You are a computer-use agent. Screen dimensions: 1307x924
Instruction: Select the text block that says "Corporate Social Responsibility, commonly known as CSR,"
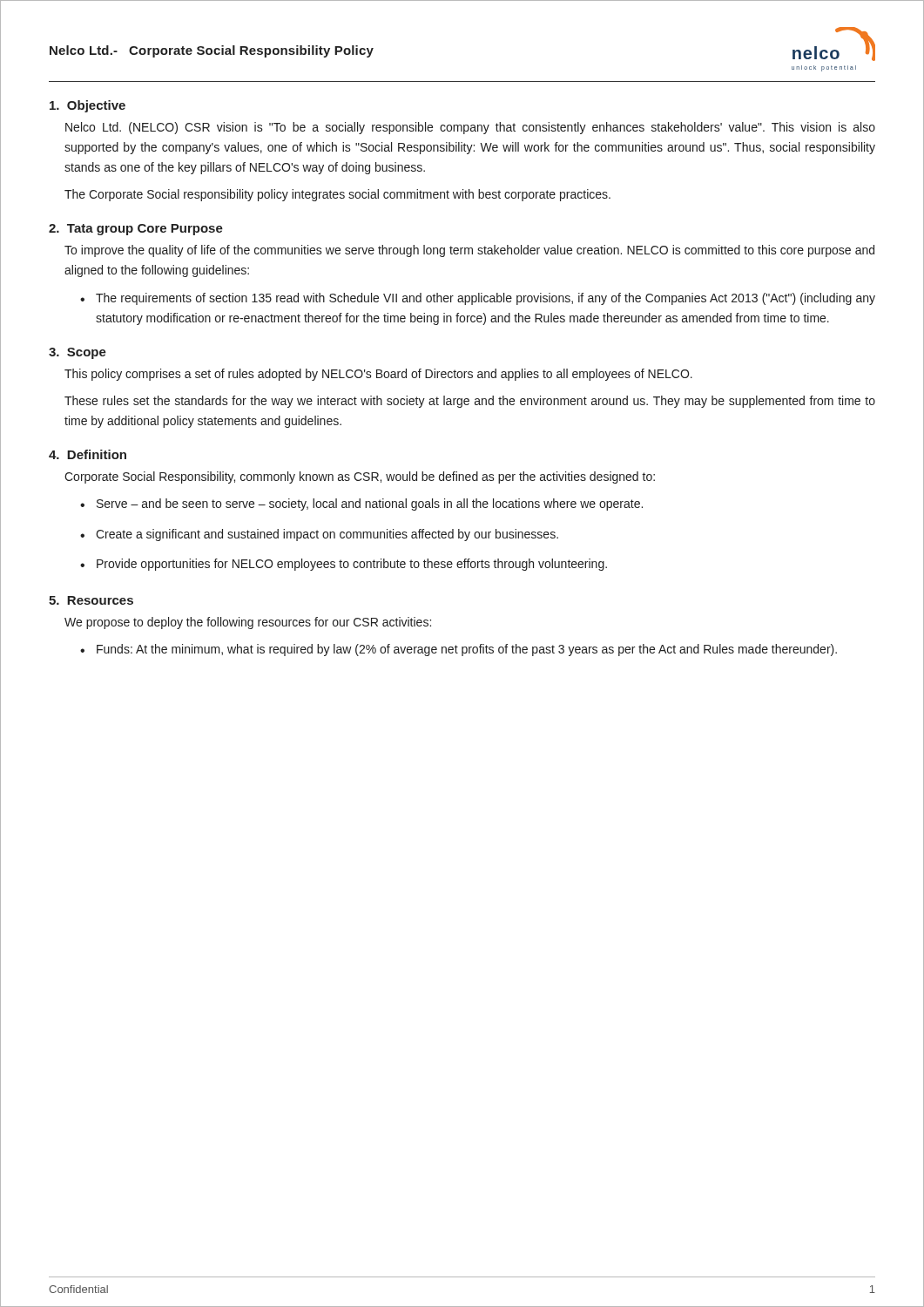(x=360, y=477)
